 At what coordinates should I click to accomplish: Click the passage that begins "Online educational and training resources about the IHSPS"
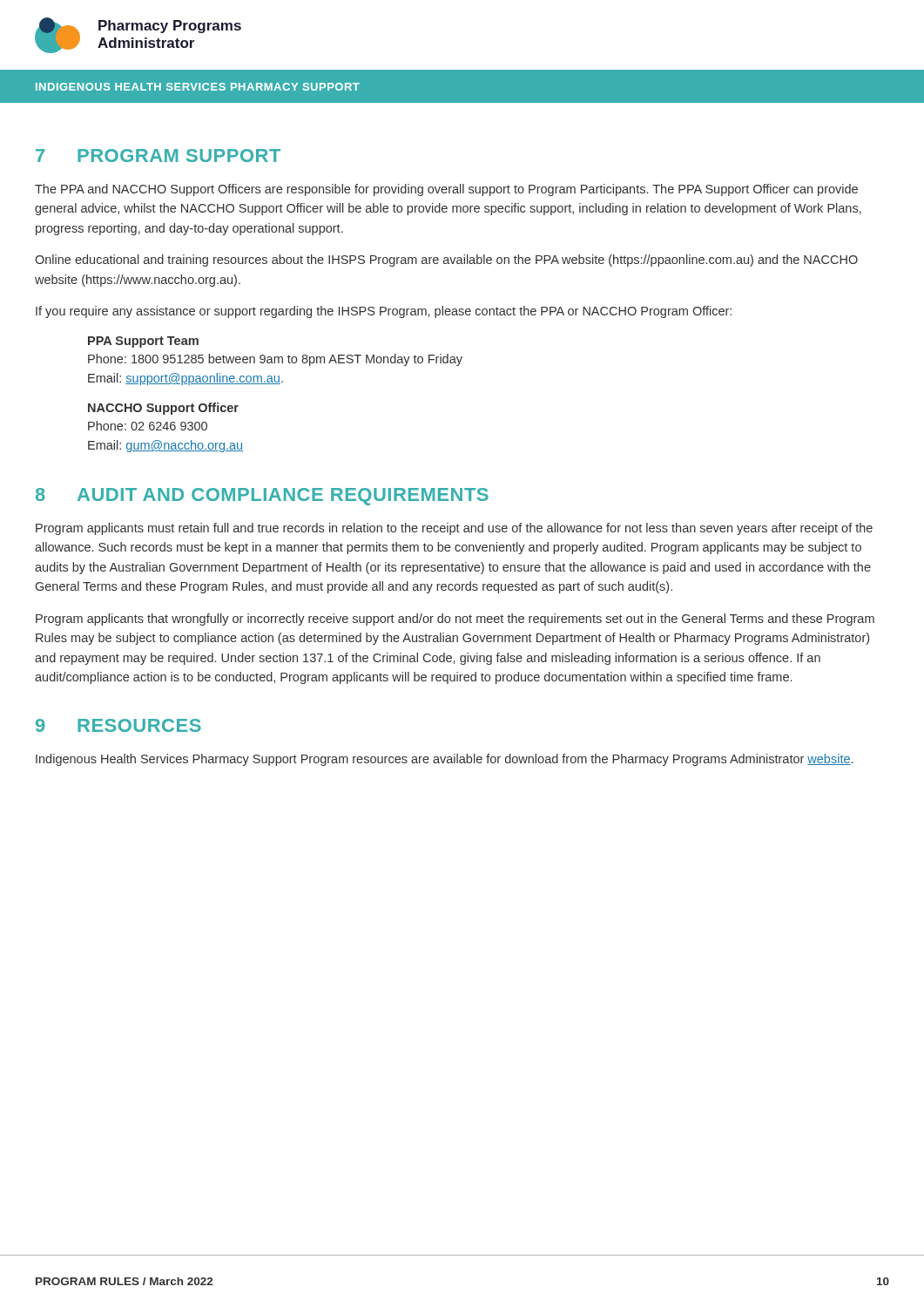446,270
